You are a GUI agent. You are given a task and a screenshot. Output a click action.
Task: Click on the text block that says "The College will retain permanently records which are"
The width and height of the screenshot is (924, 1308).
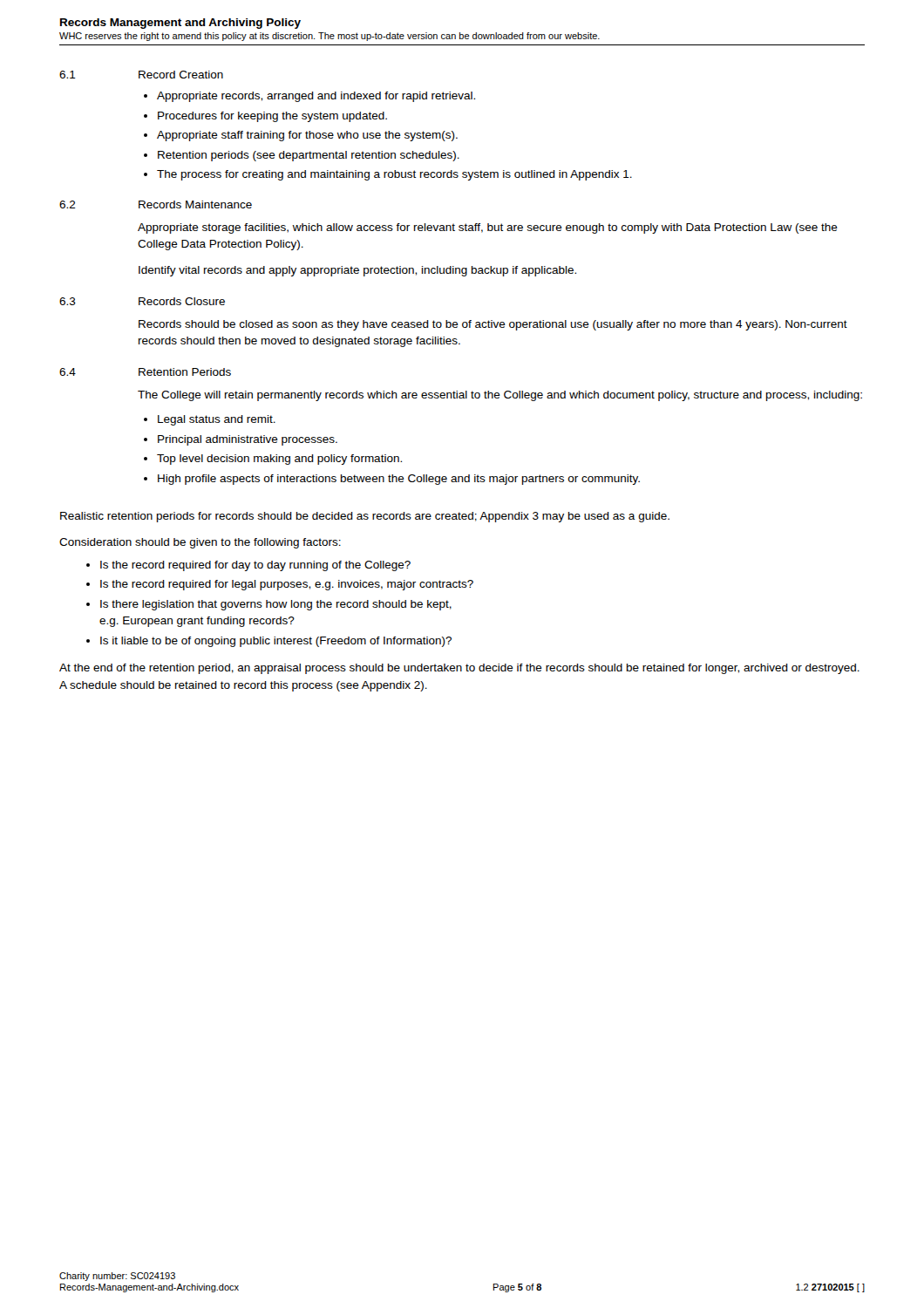(x=500, y=394)
